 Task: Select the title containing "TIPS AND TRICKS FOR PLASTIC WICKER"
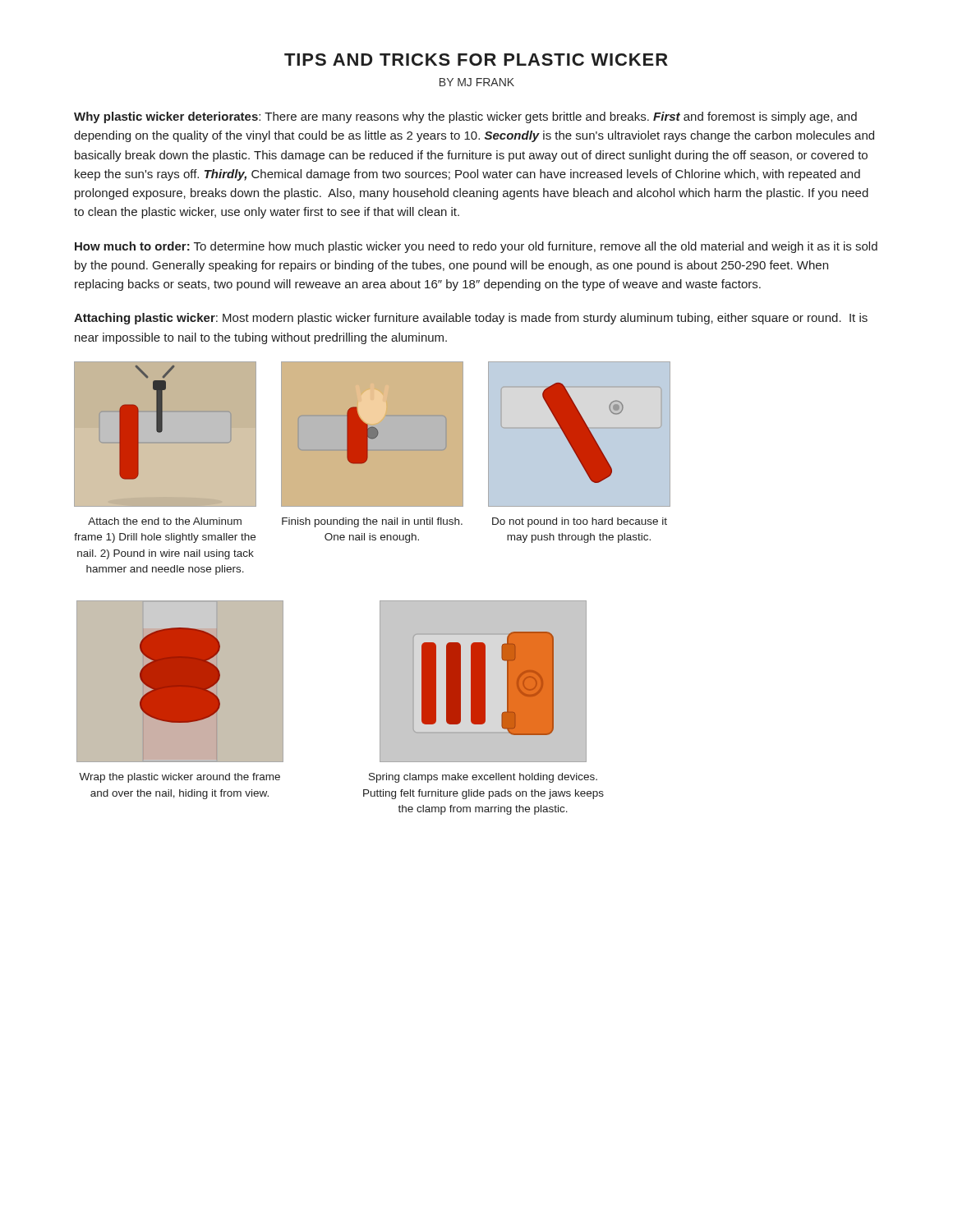pos(476,60)
